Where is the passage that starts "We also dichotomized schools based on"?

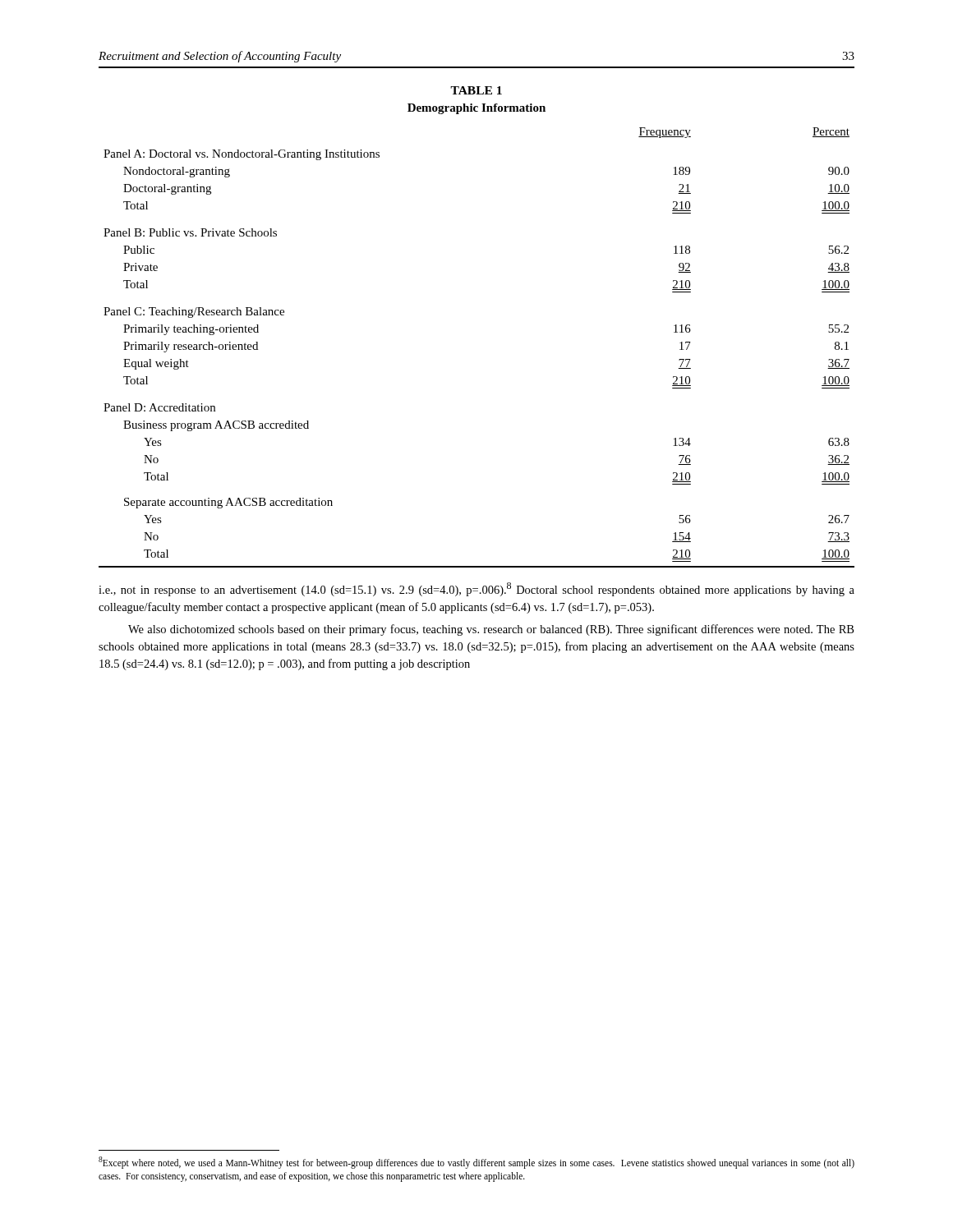point(476,646)
